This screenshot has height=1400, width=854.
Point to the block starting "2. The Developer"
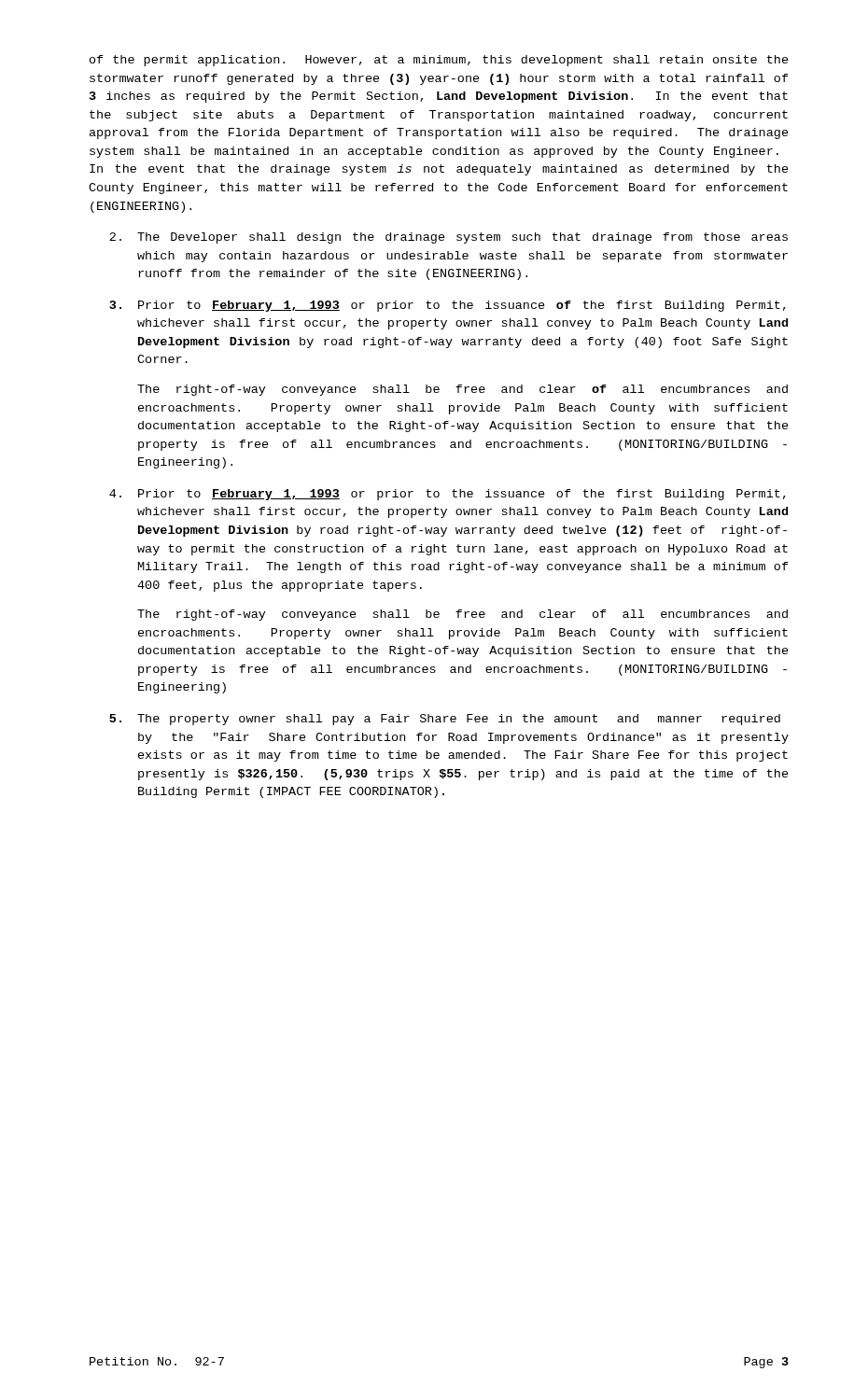tap(439, 256)
